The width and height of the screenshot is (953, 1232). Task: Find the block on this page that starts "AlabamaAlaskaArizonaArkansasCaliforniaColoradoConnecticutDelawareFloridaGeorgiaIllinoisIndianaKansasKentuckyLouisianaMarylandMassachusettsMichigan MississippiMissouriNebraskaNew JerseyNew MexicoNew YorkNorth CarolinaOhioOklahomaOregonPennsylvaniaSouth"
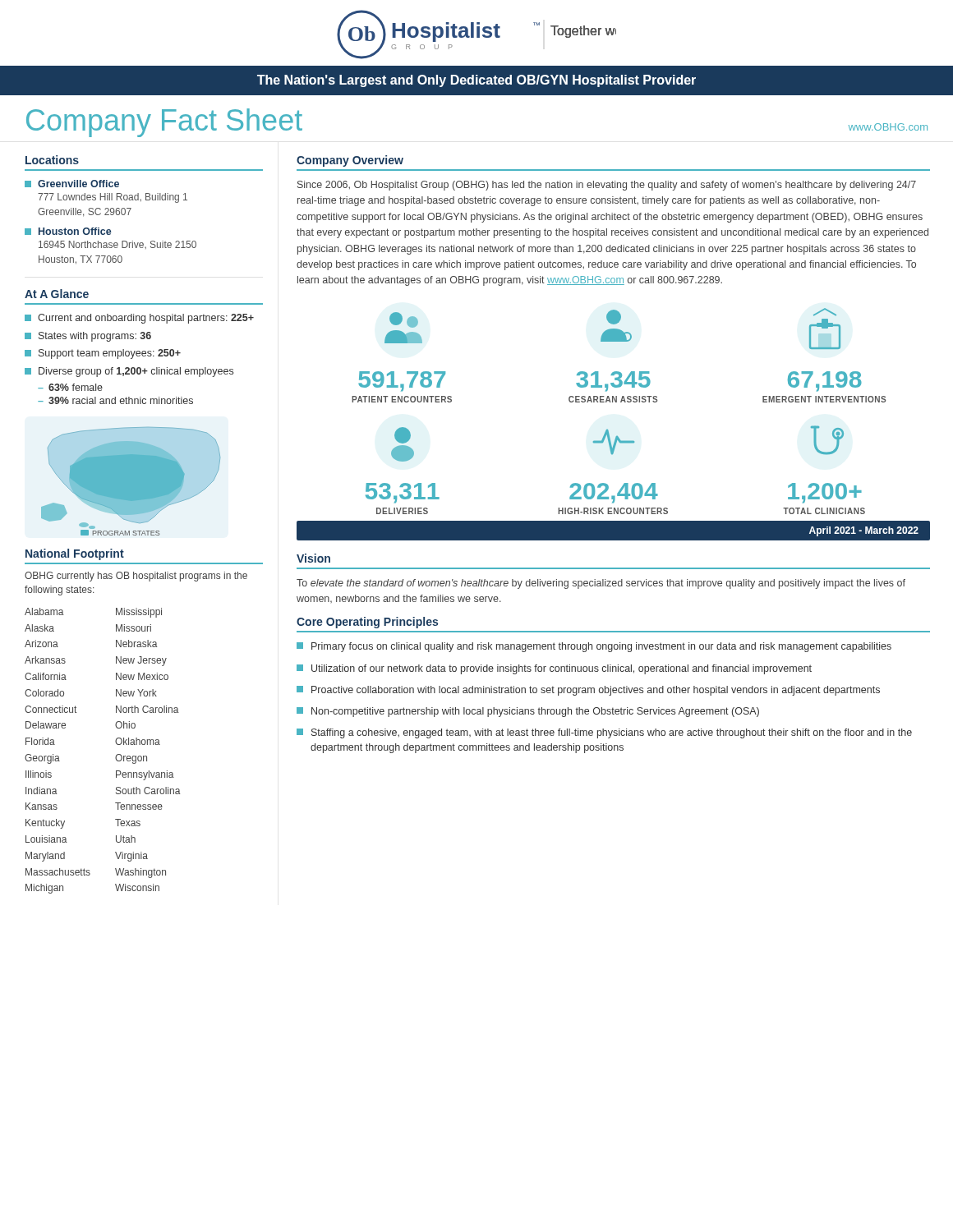[x=144, y=751]
